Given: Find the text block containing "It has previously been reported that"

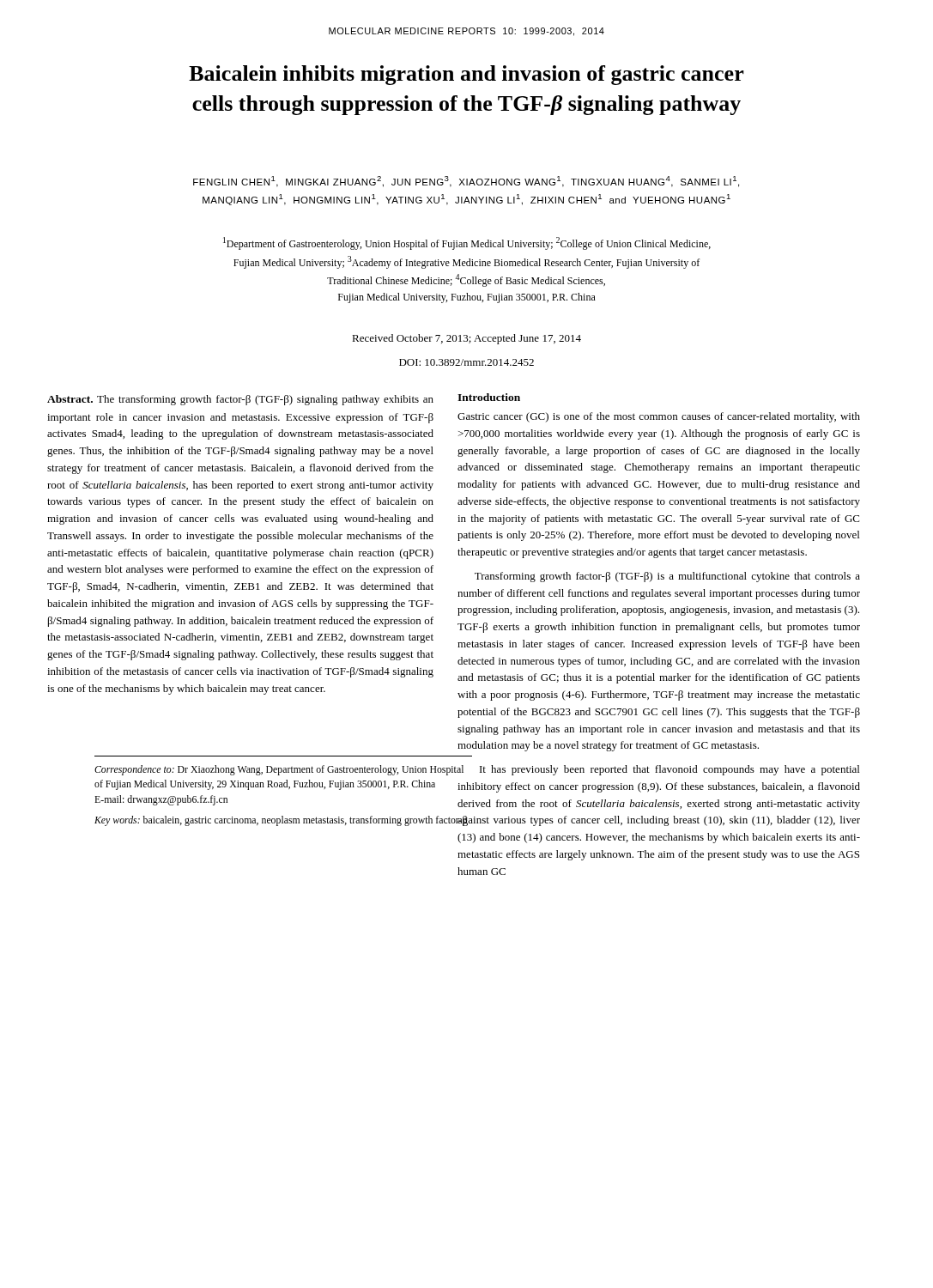Looking at the screenshot, I should (659, 820).
